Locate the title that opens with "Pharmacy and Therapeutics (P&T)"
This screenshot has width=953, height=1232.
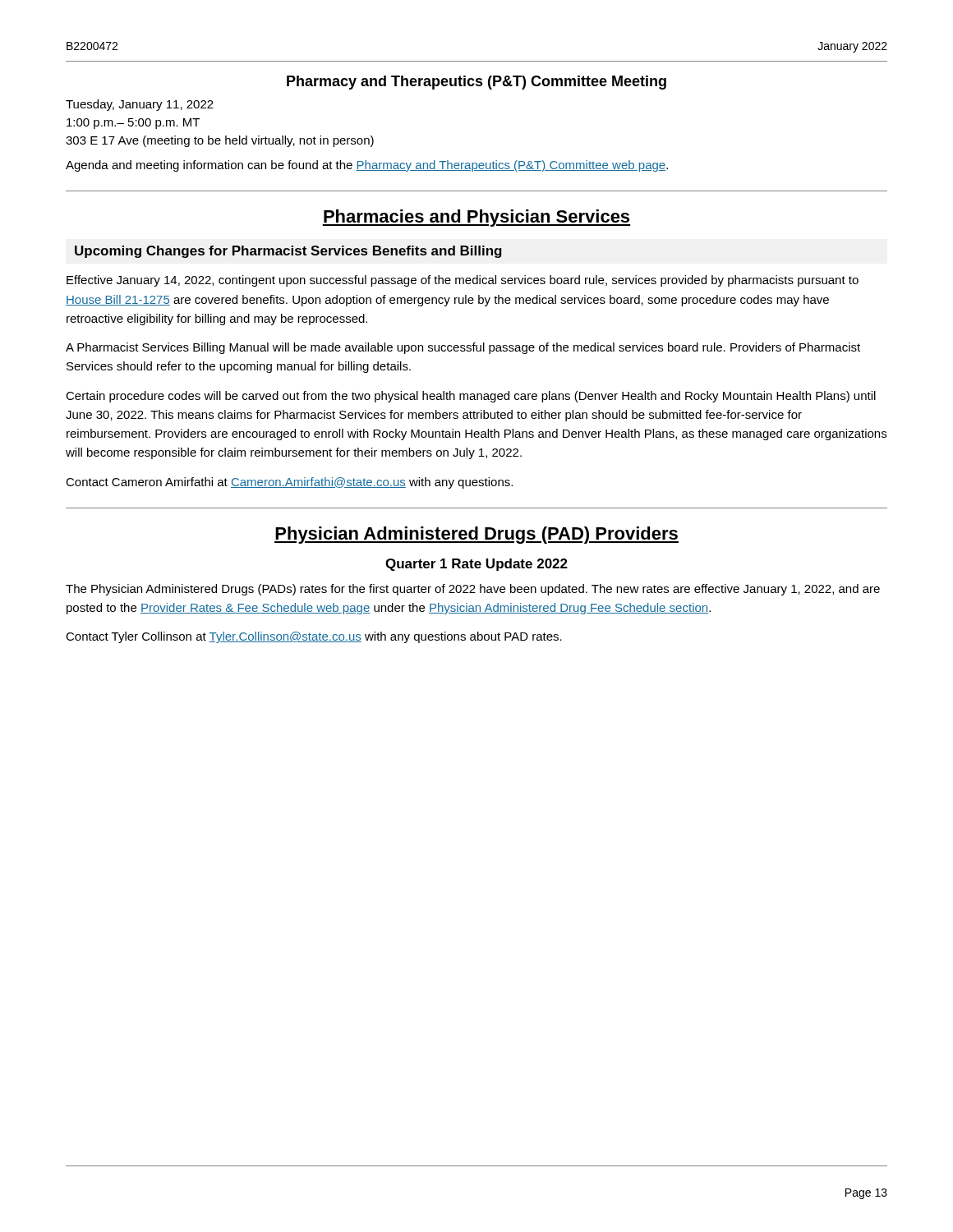[x=476, y=81]
